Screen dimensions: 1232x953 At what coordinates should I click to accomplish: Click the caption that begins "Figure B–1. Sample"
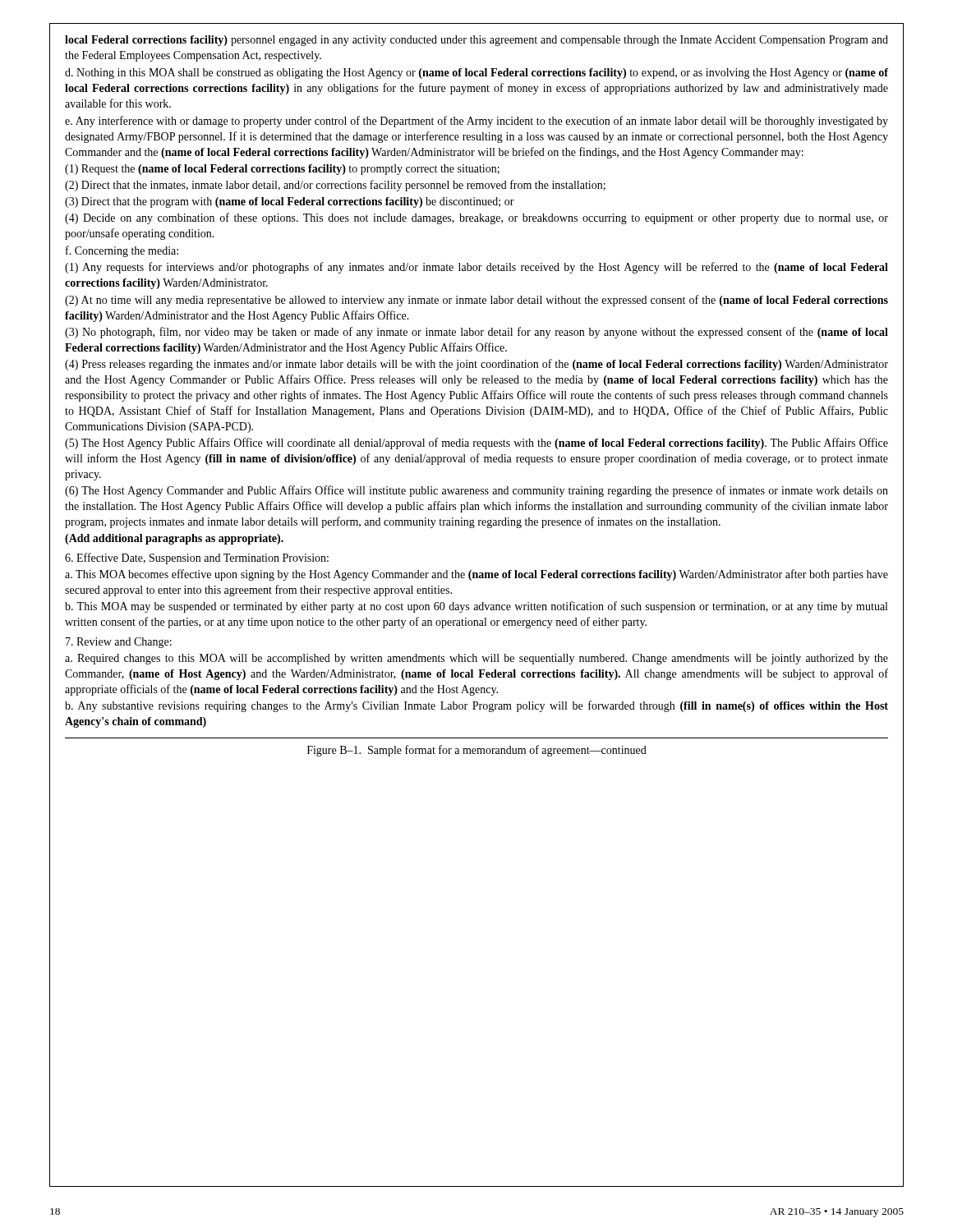(476, 751)
